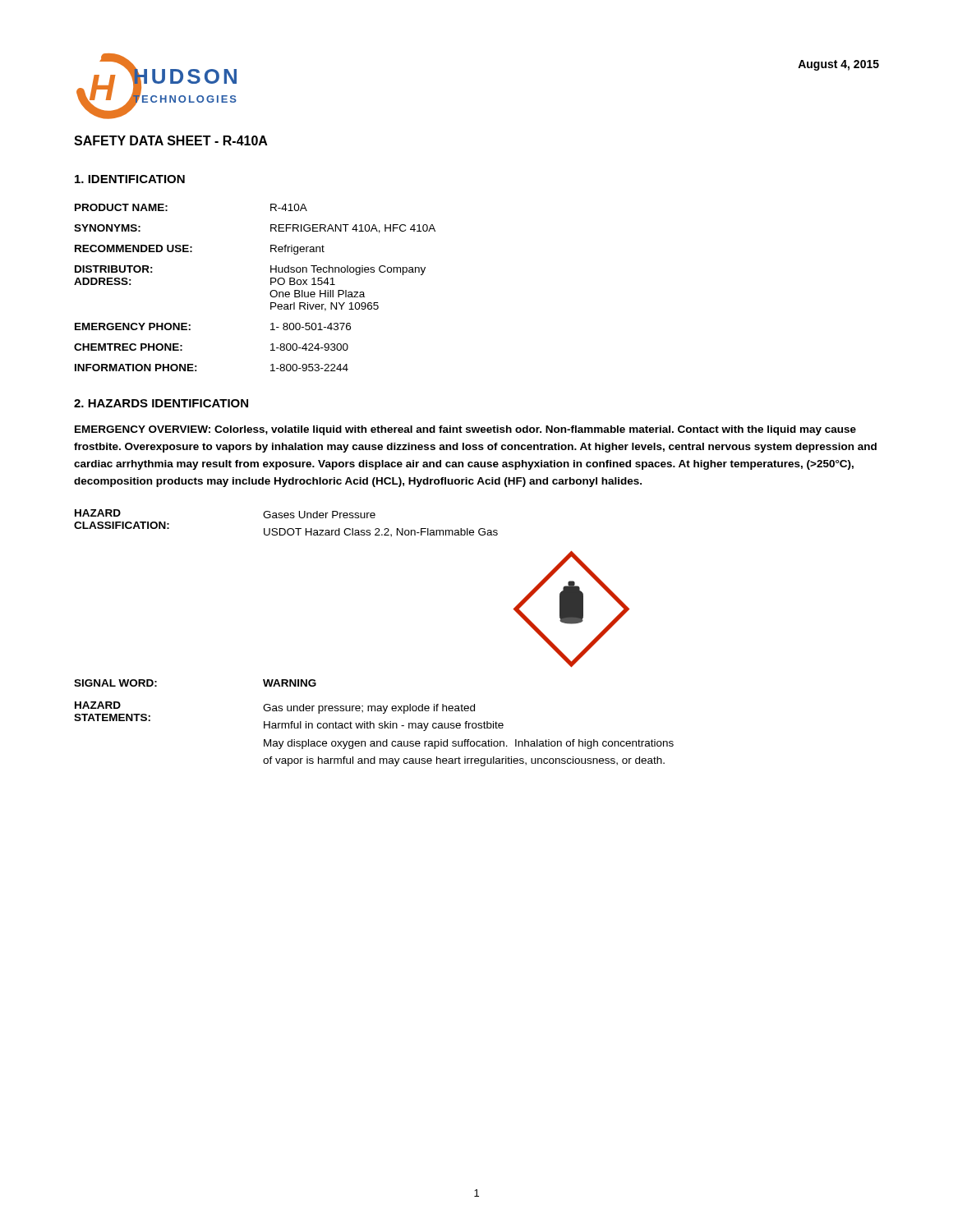Find the logo
This screenshot has height=1232, width=953.
point(160,87)
